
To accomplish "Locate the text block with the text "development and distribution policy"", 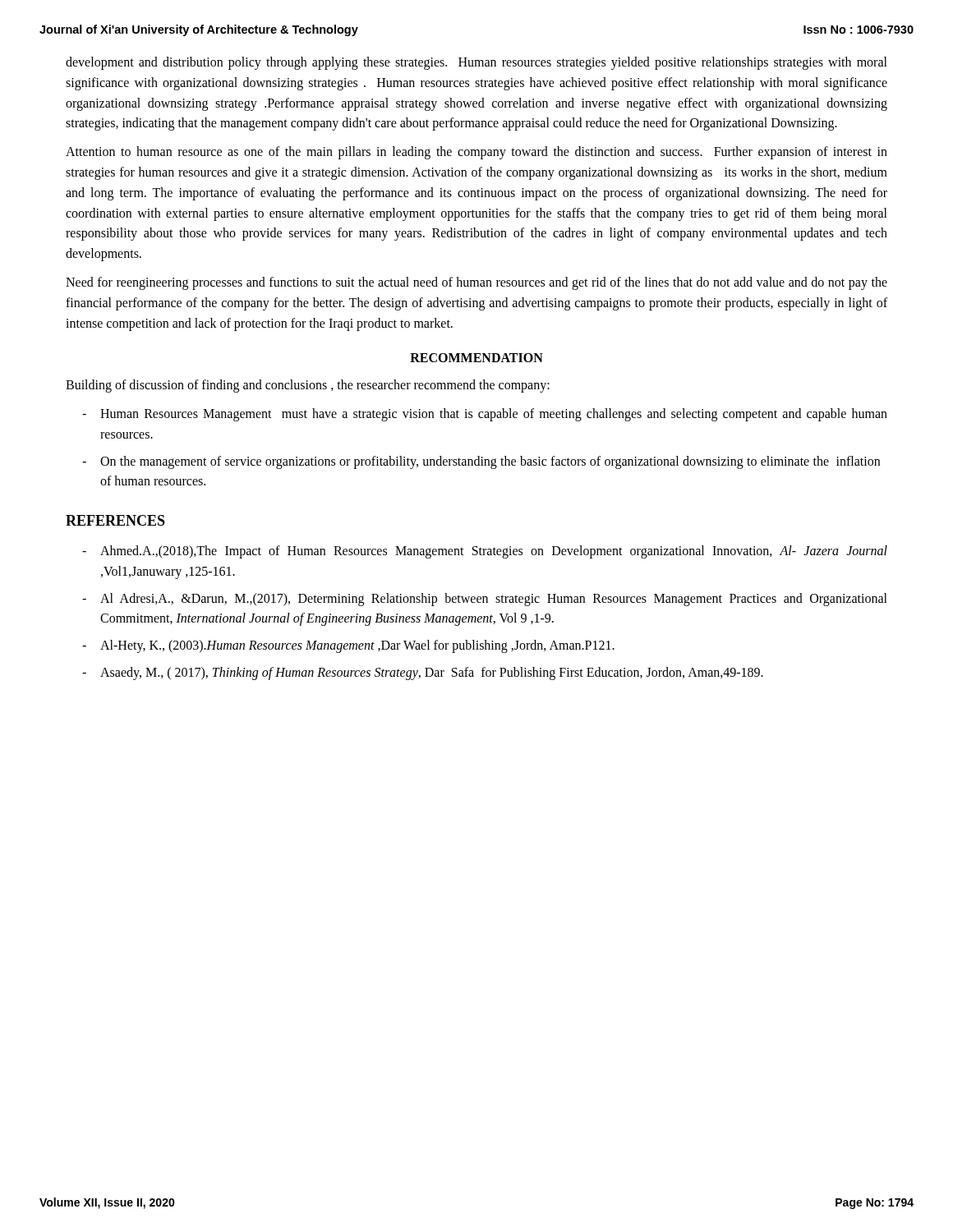I will coord(476,93).
